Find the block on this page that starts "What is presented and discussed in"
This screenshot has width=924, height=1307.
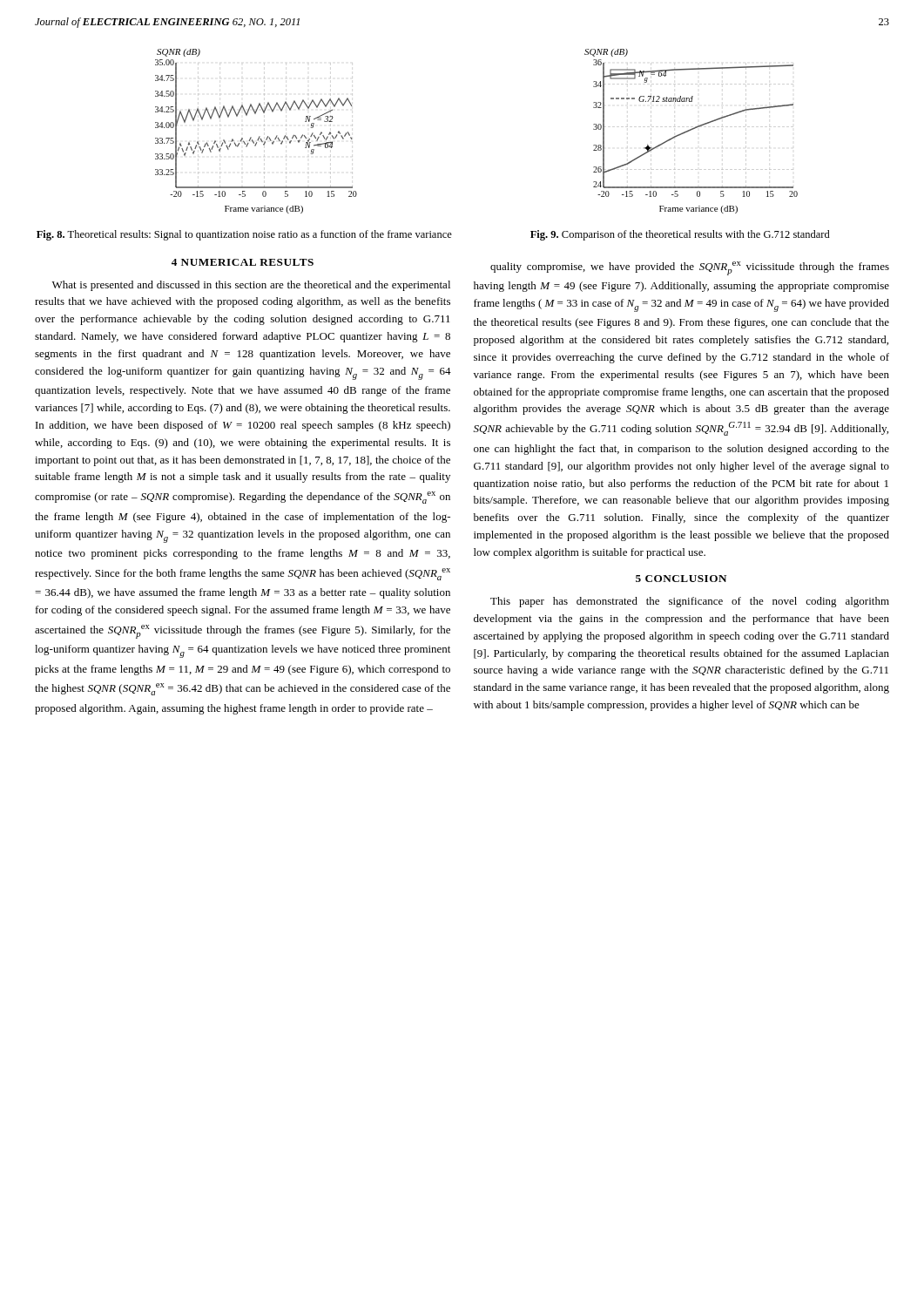click(243, 496)
